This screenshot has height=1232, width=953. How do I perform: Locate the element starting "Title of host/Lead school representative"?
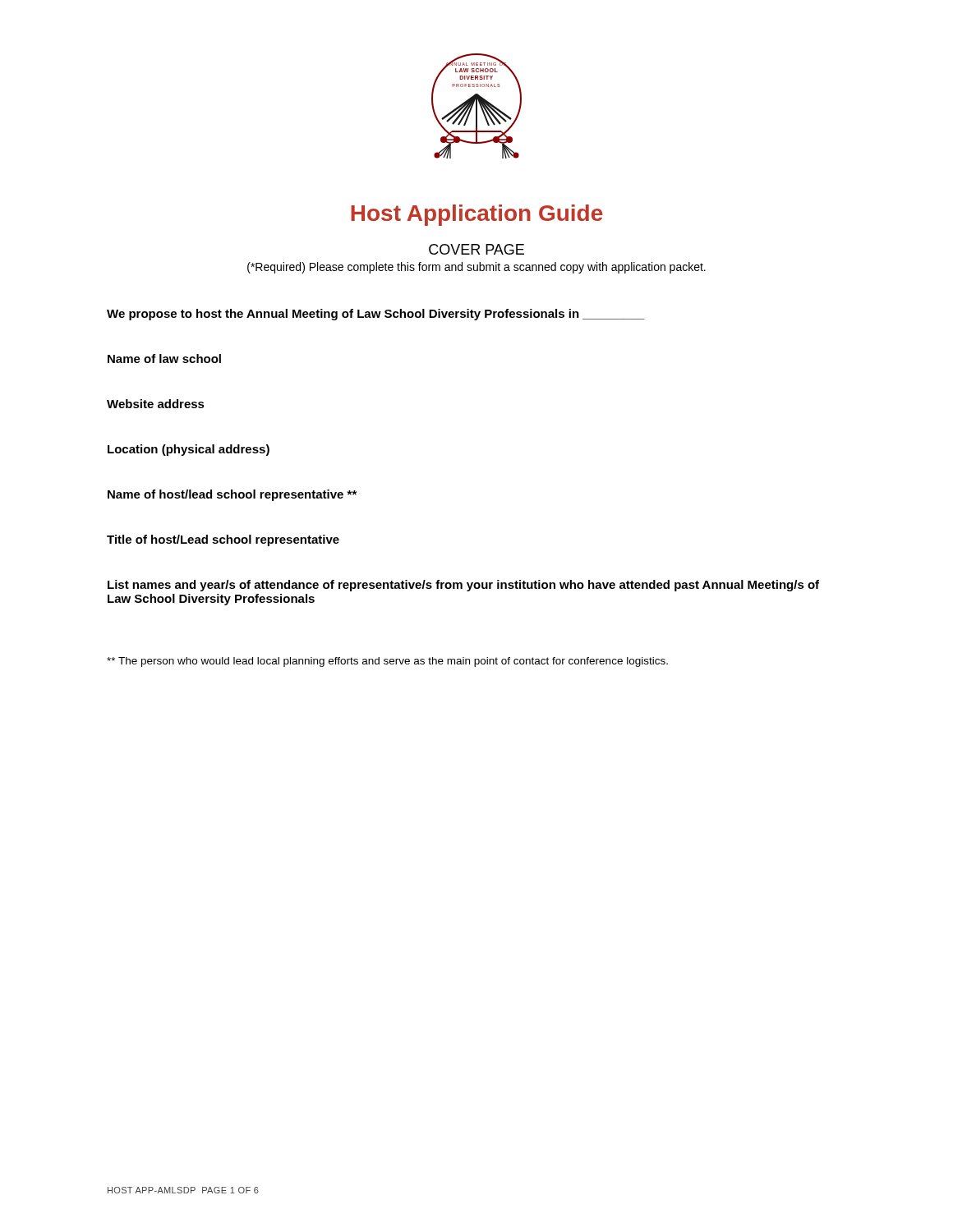point(223,539)
